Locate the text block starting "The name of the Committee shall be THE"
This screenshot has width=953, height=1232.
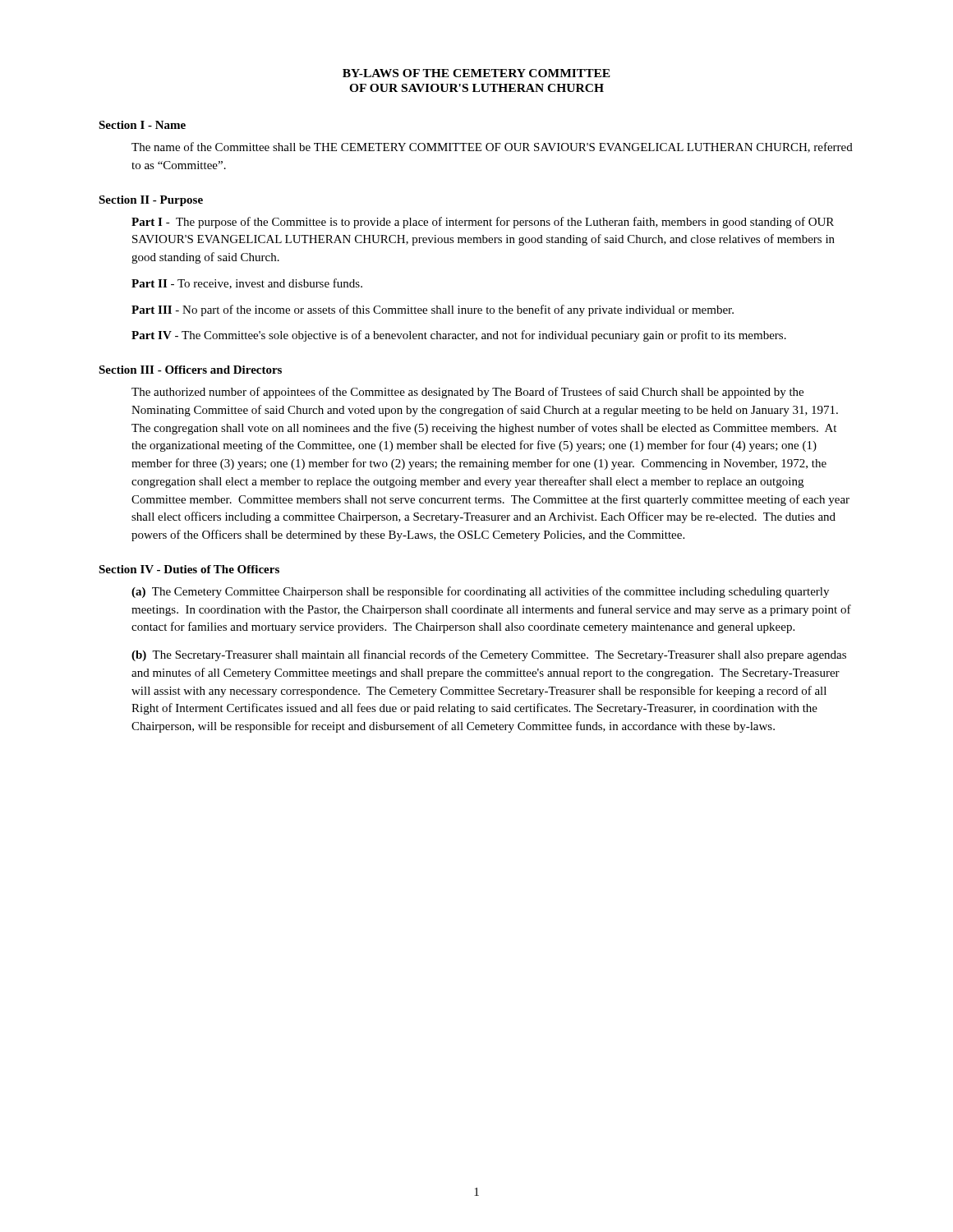[x=492, y=156]
